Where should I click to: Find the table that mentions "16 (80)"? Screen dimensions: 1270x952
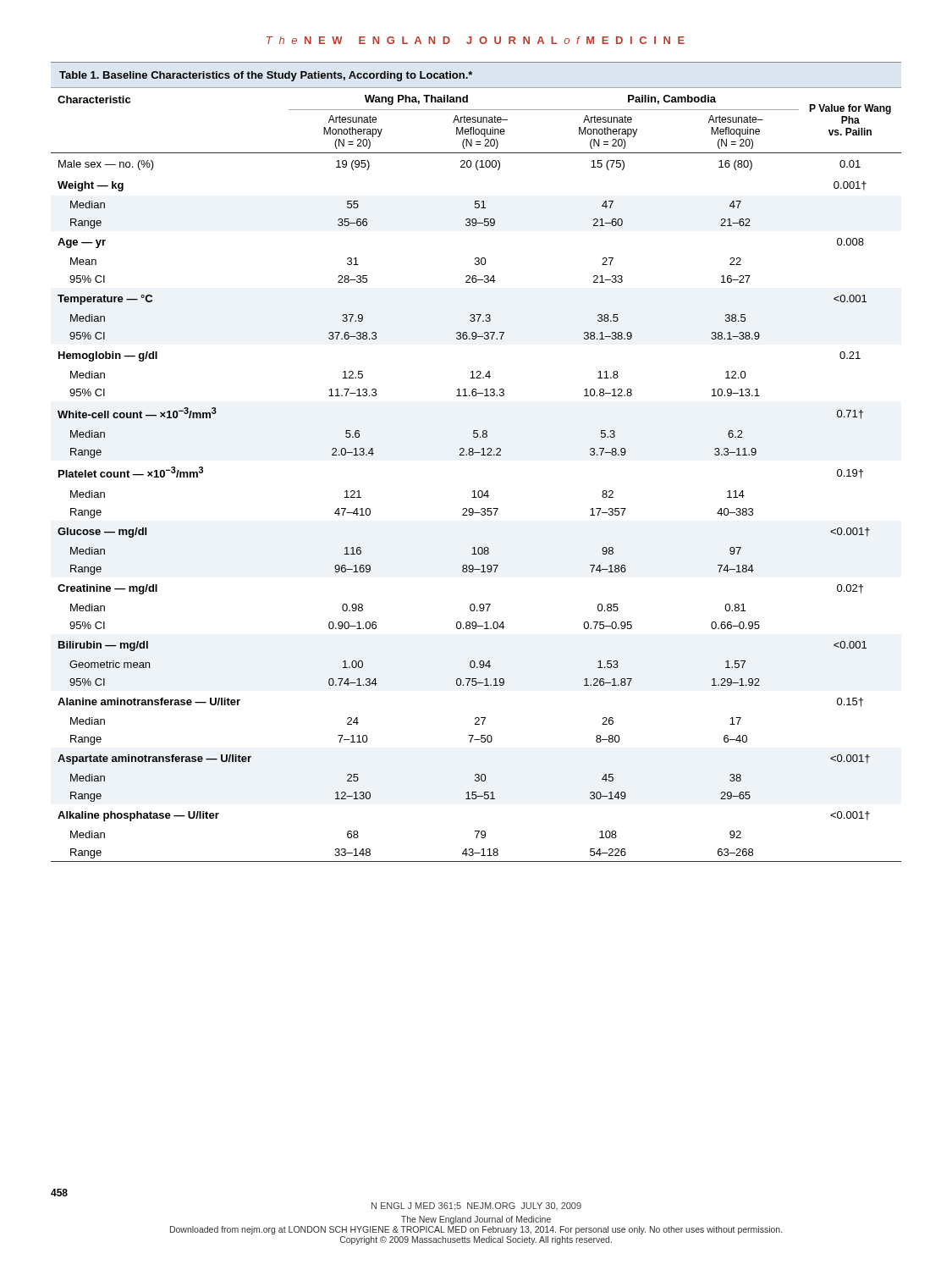476,462
